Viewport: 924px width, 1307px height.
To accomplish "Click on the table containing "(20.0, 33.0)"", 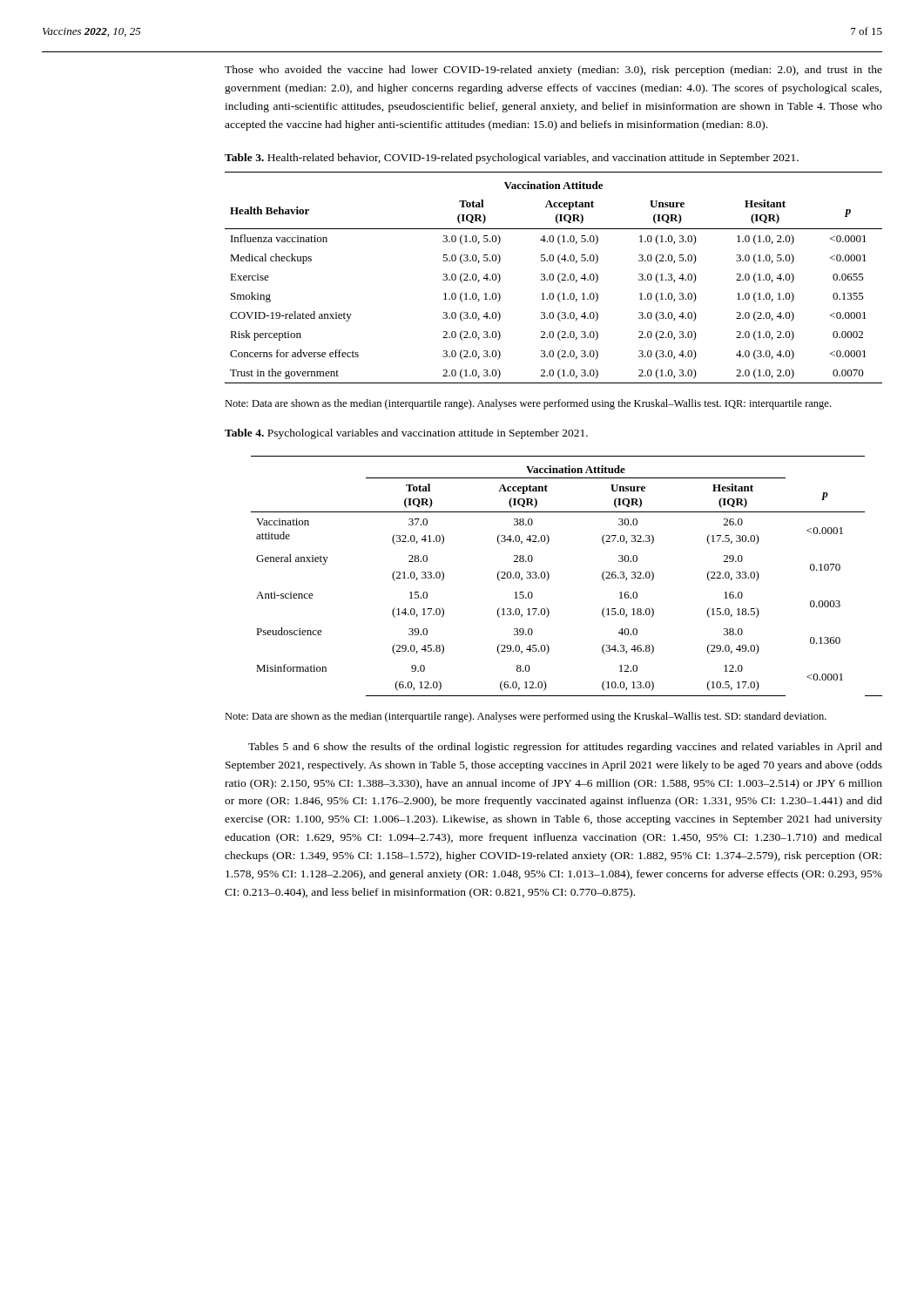I will tap(553, 576).
